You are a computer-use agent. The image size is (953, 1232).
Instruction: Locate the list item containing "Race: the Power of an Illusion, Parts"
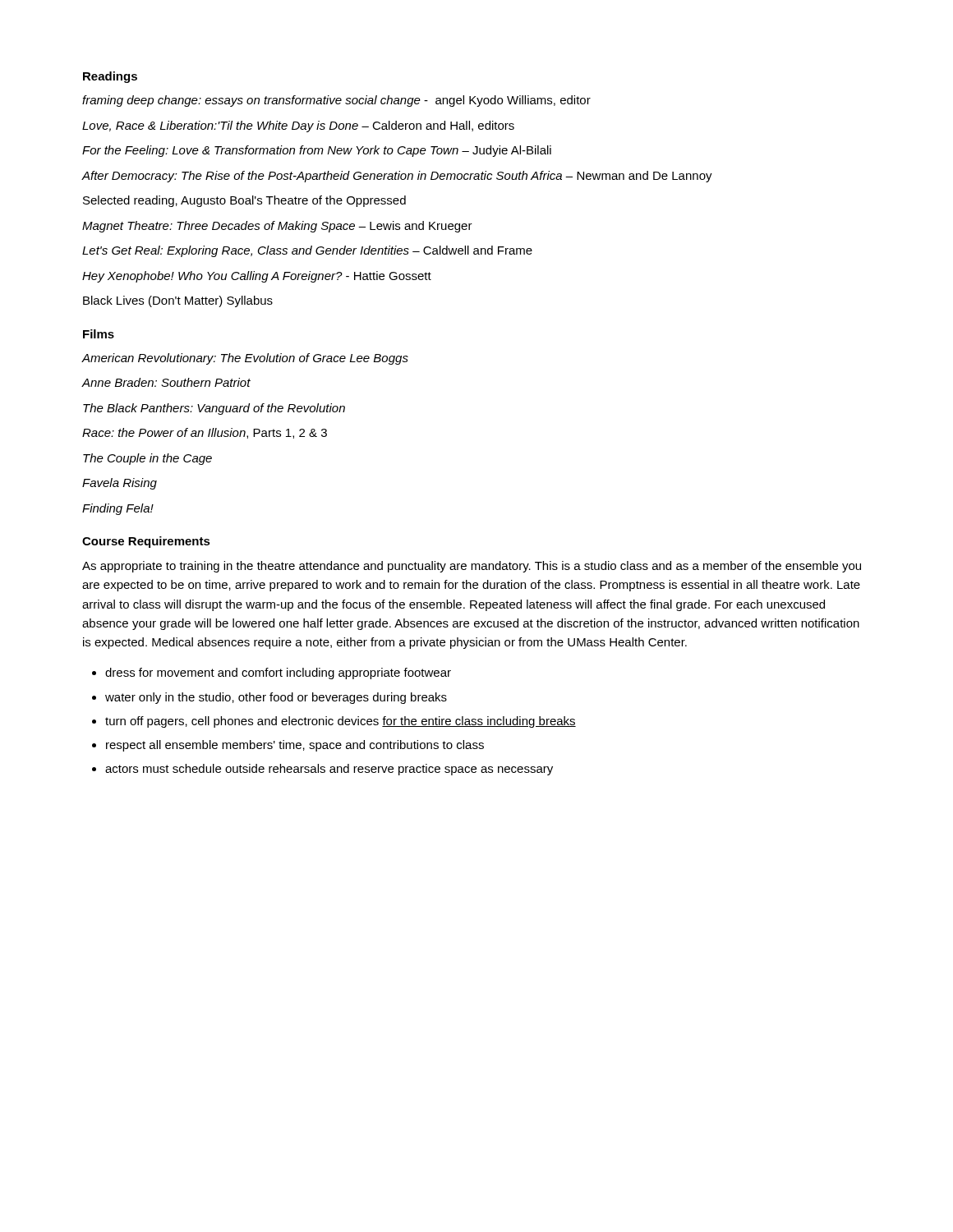205,432
